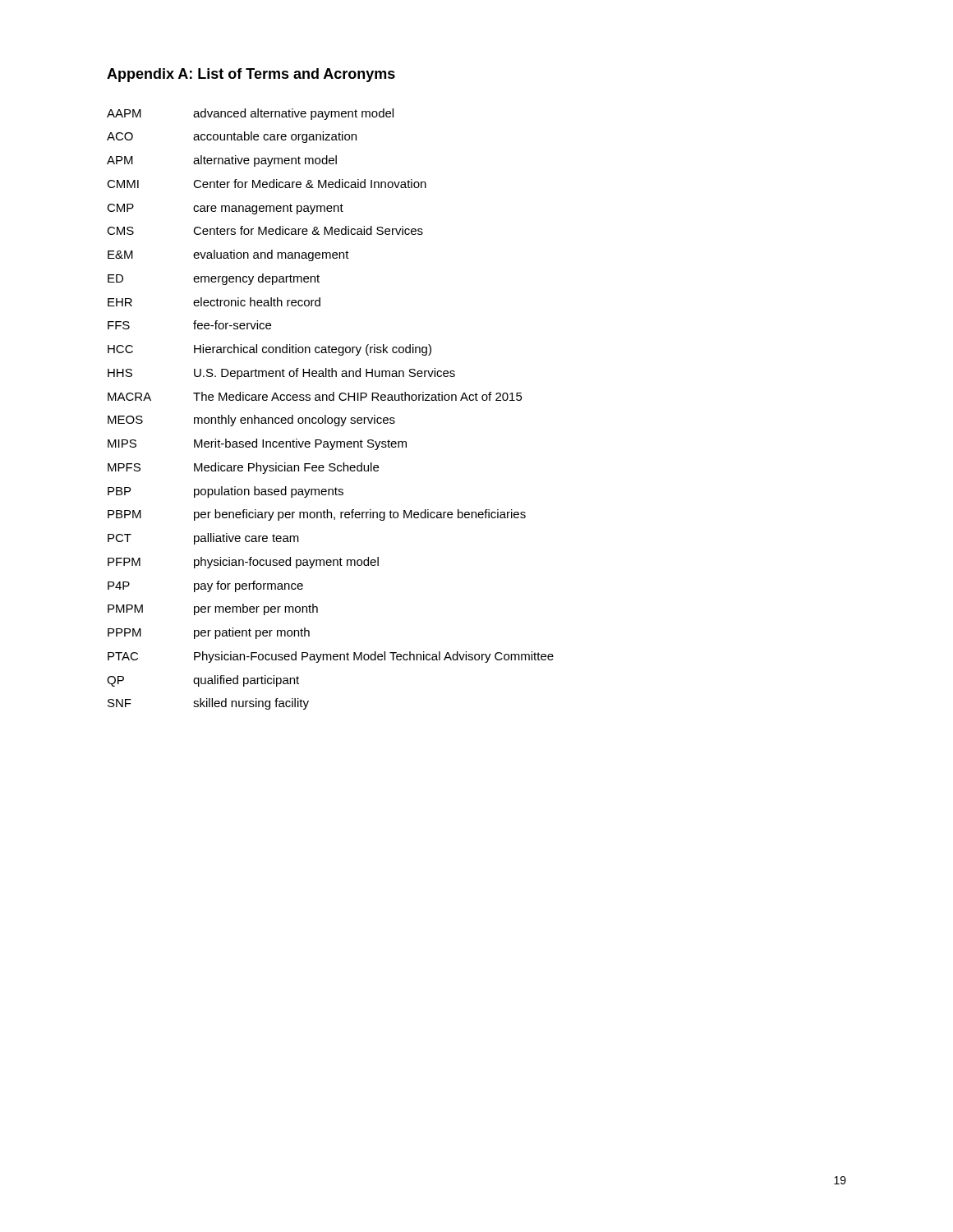Image resolution: width=953 pixels, height=1232 pixels.
Task: Find the block on this page that starts "MPFS Medicare Physician"
Action: coord(243,468)
